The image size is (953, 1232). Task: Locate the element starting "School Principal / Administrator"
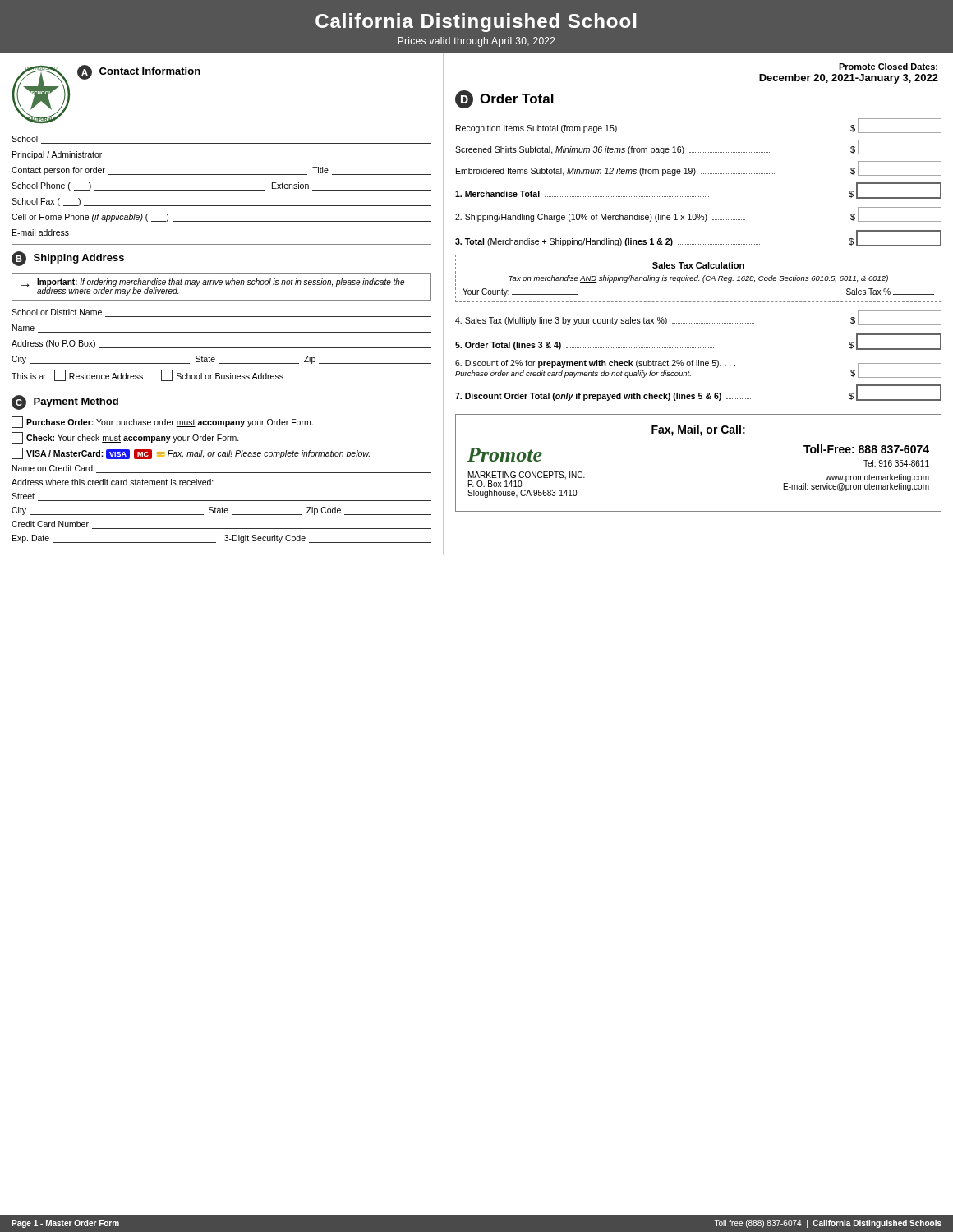pyautogui.click(x=221, y=186)
